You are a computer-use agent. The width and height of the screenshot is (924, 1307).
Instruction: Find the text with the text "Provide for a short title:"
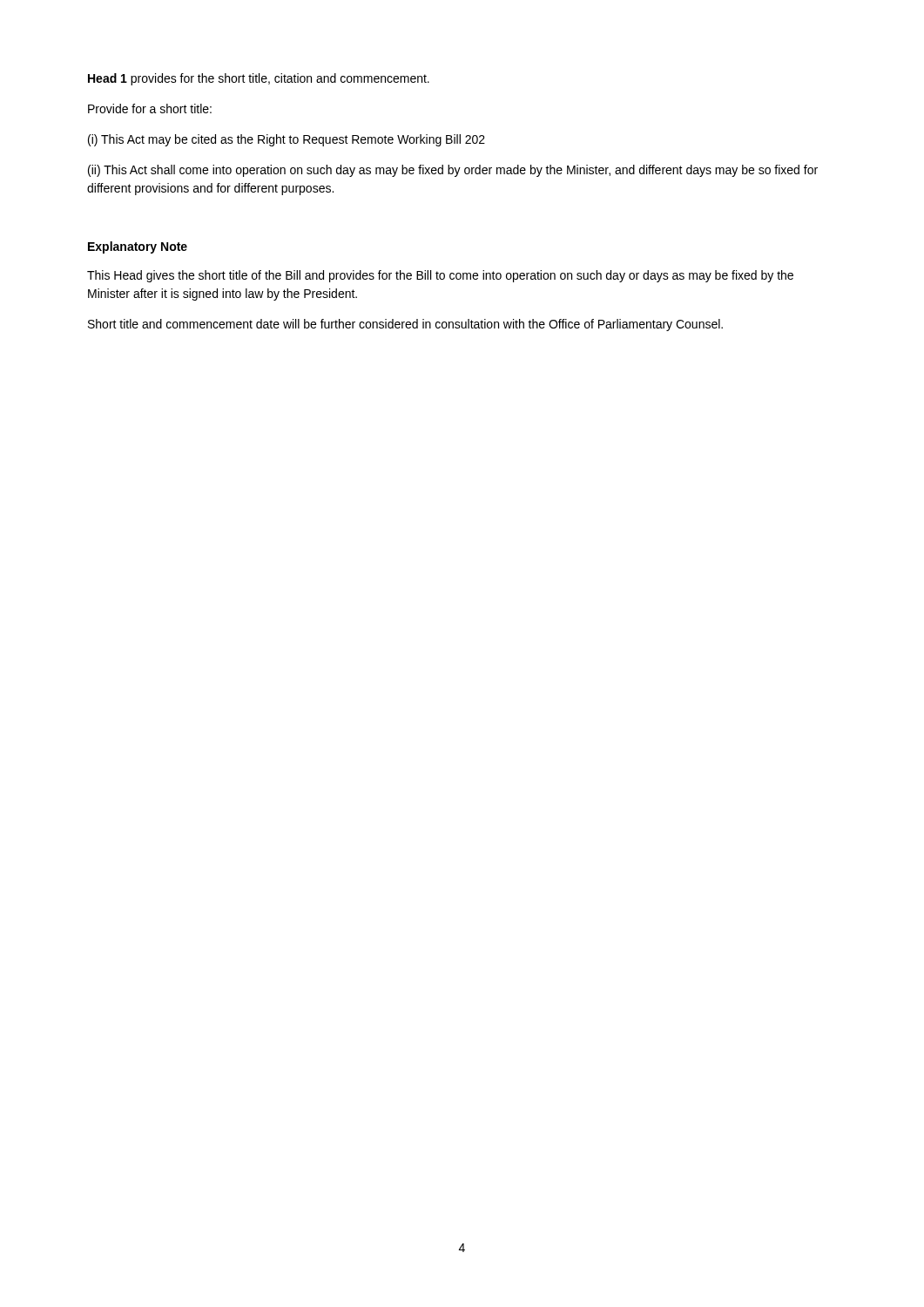(150, 108)
